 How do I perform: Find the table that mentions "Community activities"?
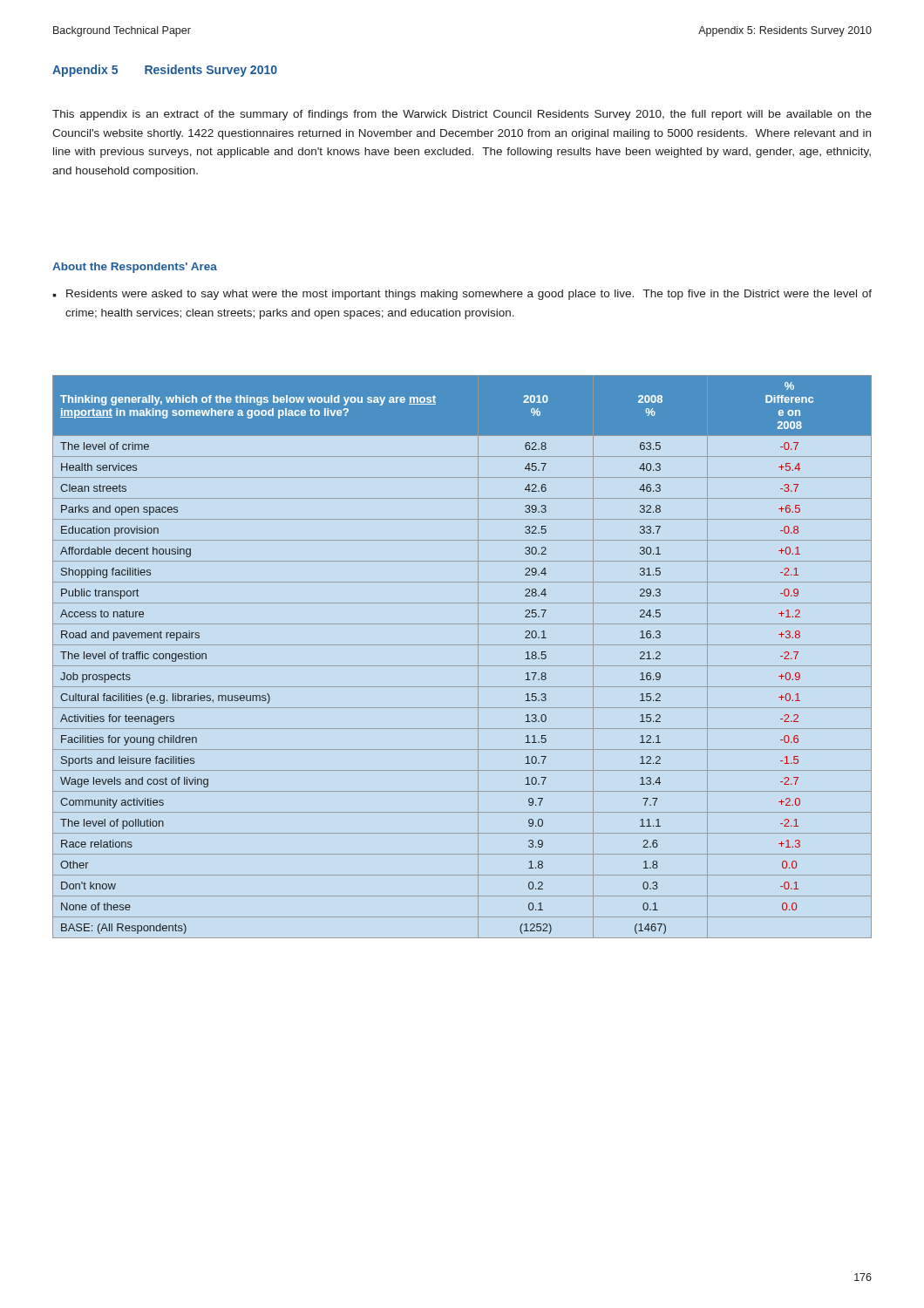coord(462,657)
